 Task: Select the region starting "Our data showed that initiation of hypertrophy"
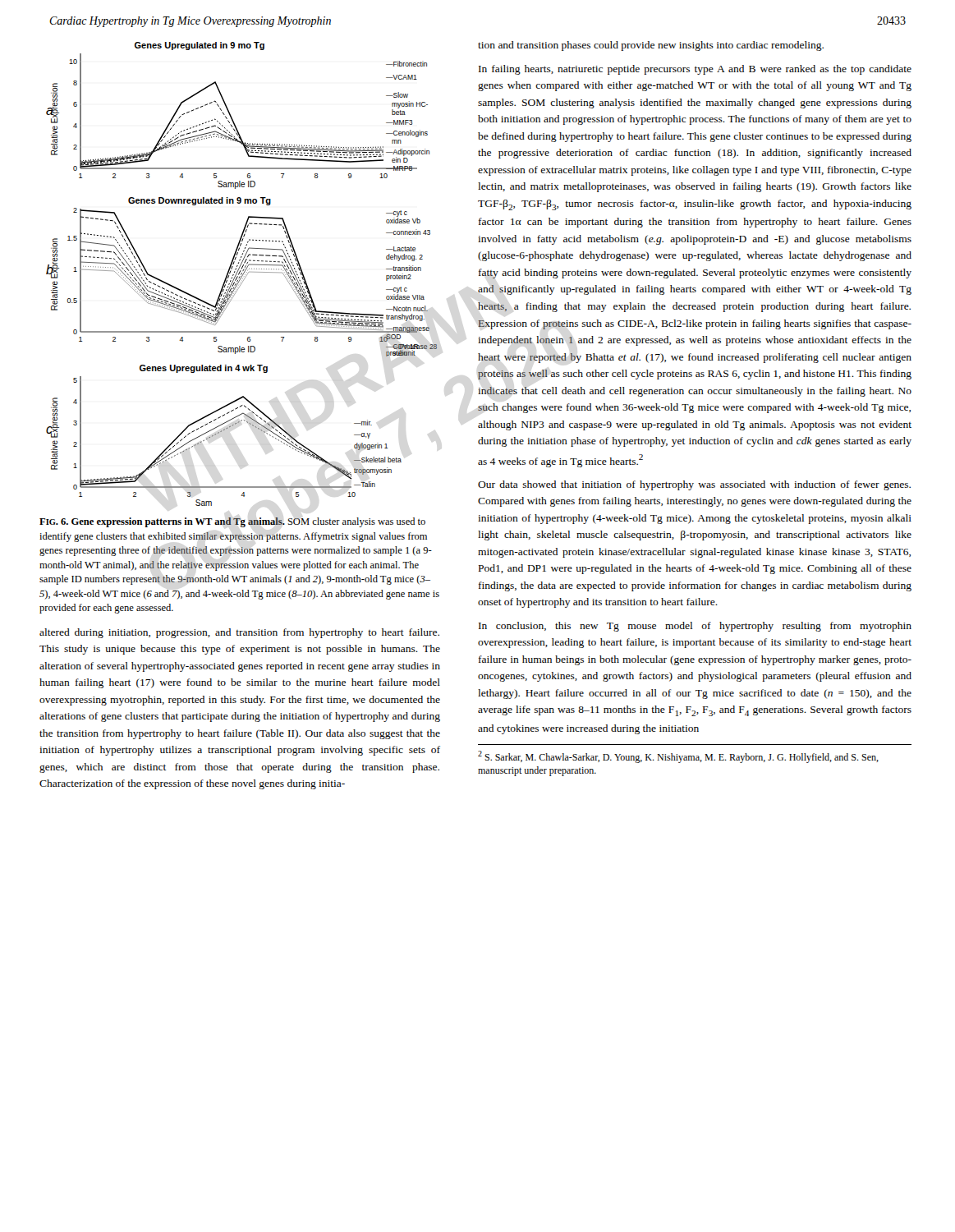pyautogui.click(x=695, y=543)
